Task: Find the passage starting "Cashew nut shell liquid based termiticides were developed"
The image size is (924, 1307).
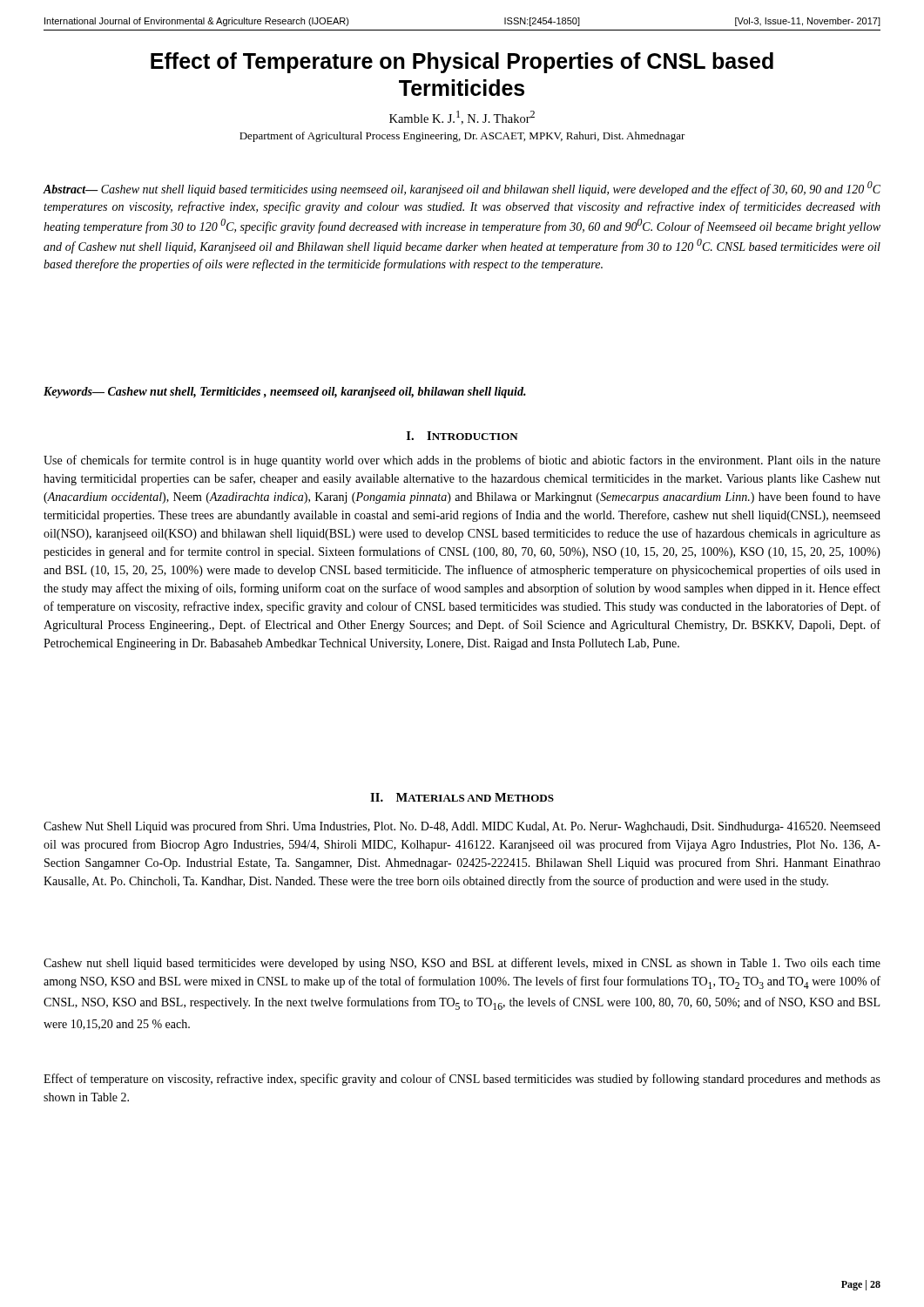Action: click(462, 994)
